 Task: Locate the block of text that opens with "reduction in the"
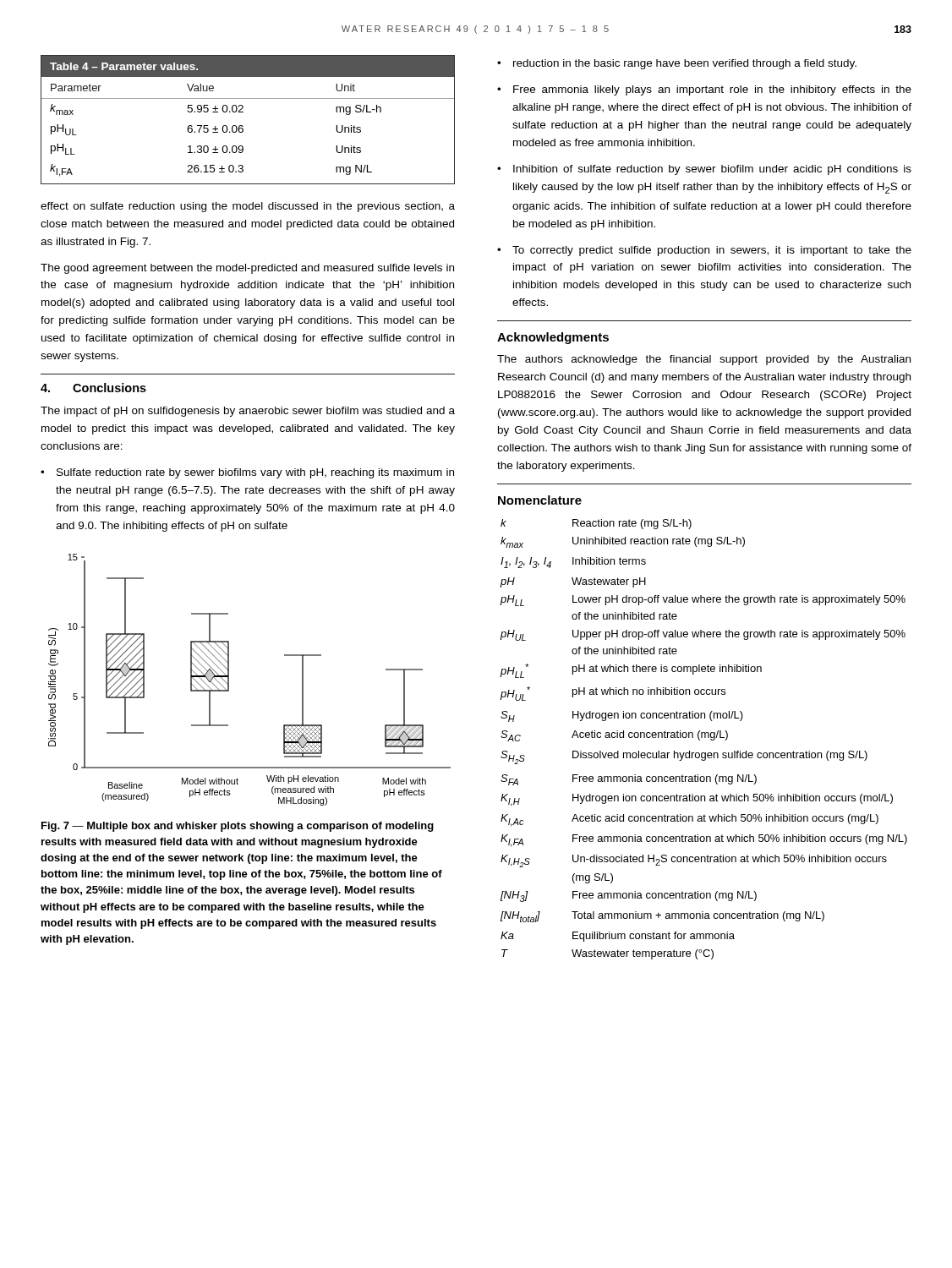(685, 63)
